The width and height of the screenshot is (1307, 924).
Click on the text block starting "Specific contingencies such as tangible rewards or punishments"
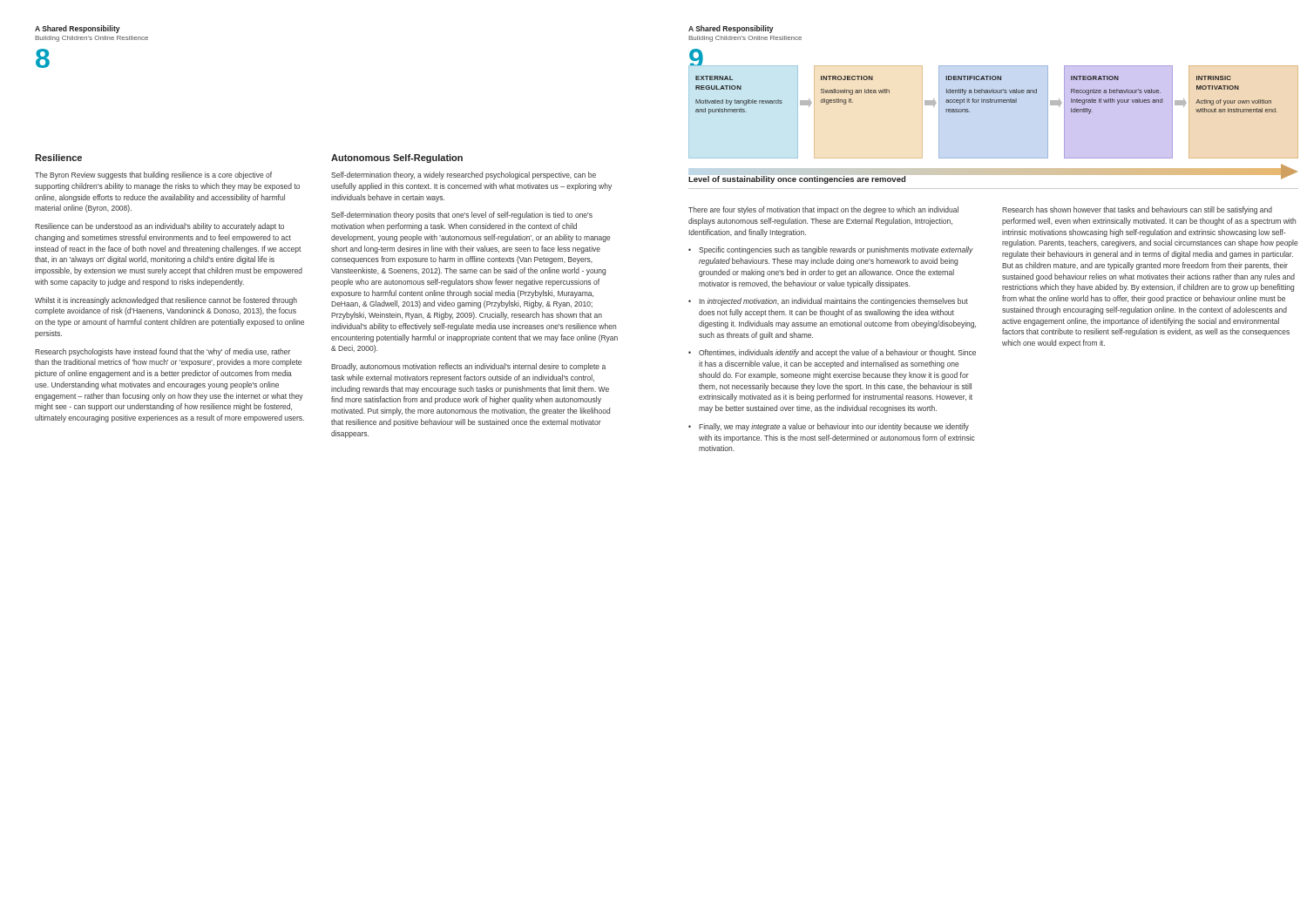(x=836, y=267)
